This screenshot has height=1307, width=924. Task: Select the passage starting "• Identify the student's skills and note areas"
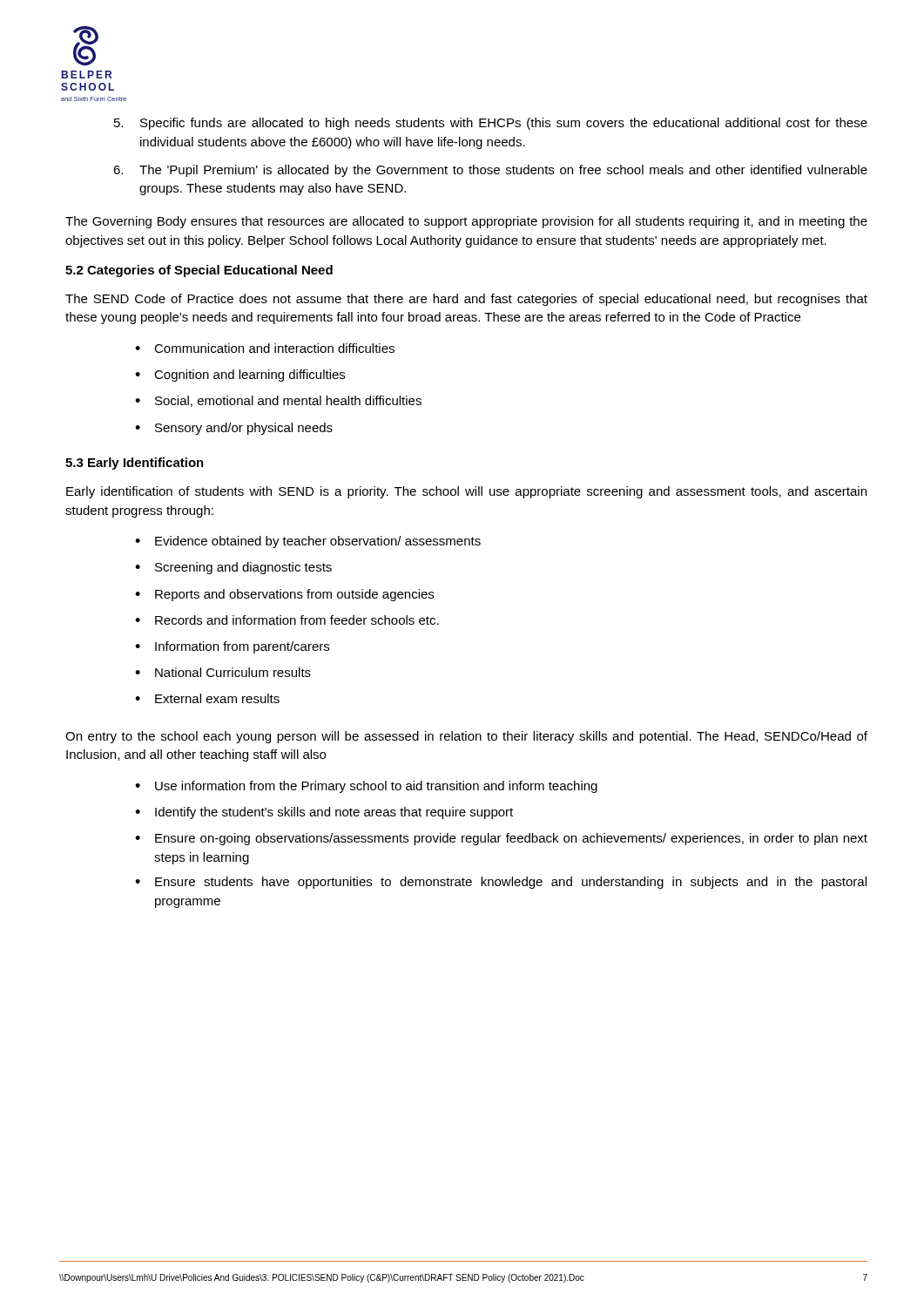[x=501, y=813]
